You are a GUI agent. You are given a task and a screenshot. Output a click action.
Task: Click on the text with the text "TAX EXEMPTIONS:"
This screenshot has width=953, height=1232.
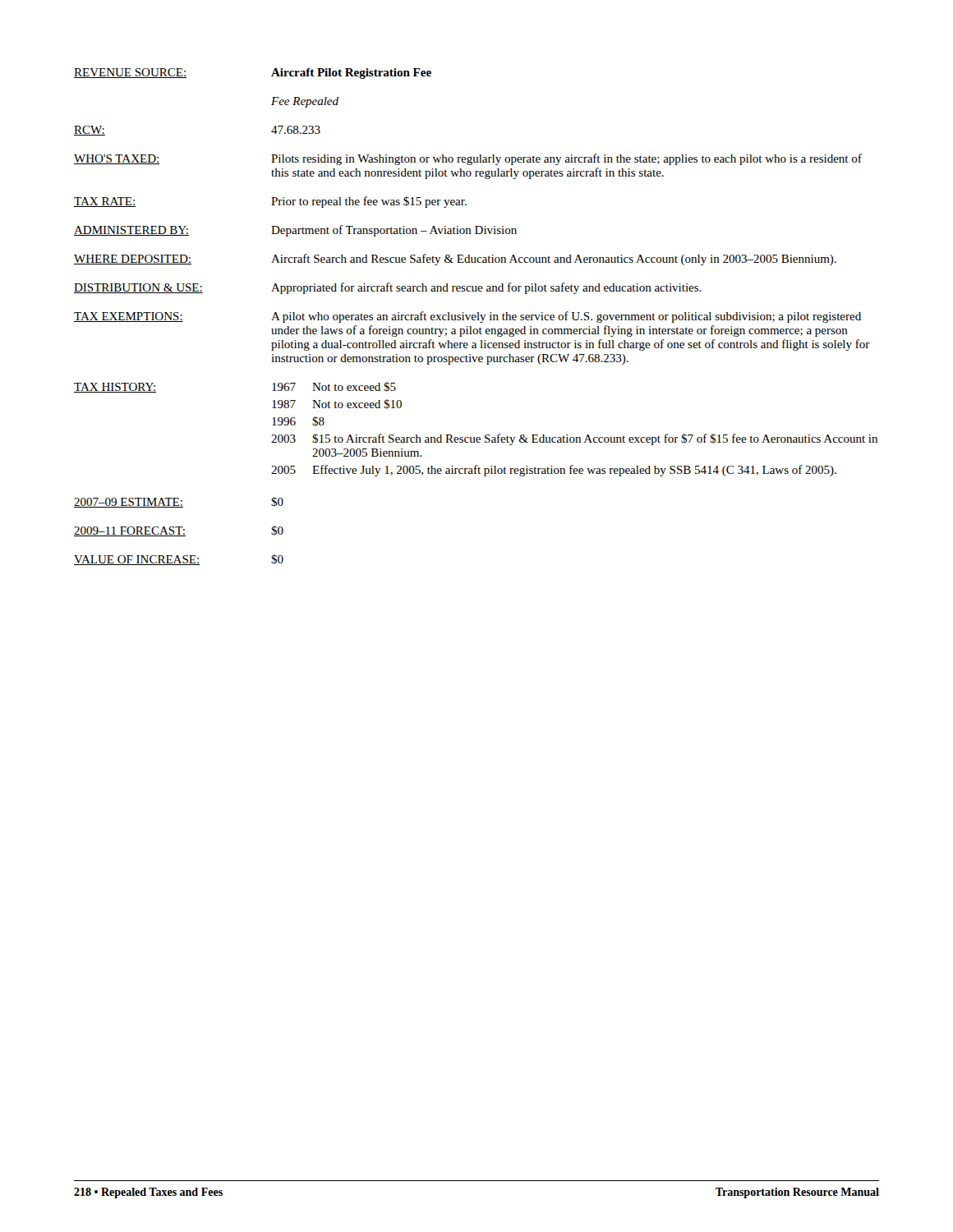(128, 316)
